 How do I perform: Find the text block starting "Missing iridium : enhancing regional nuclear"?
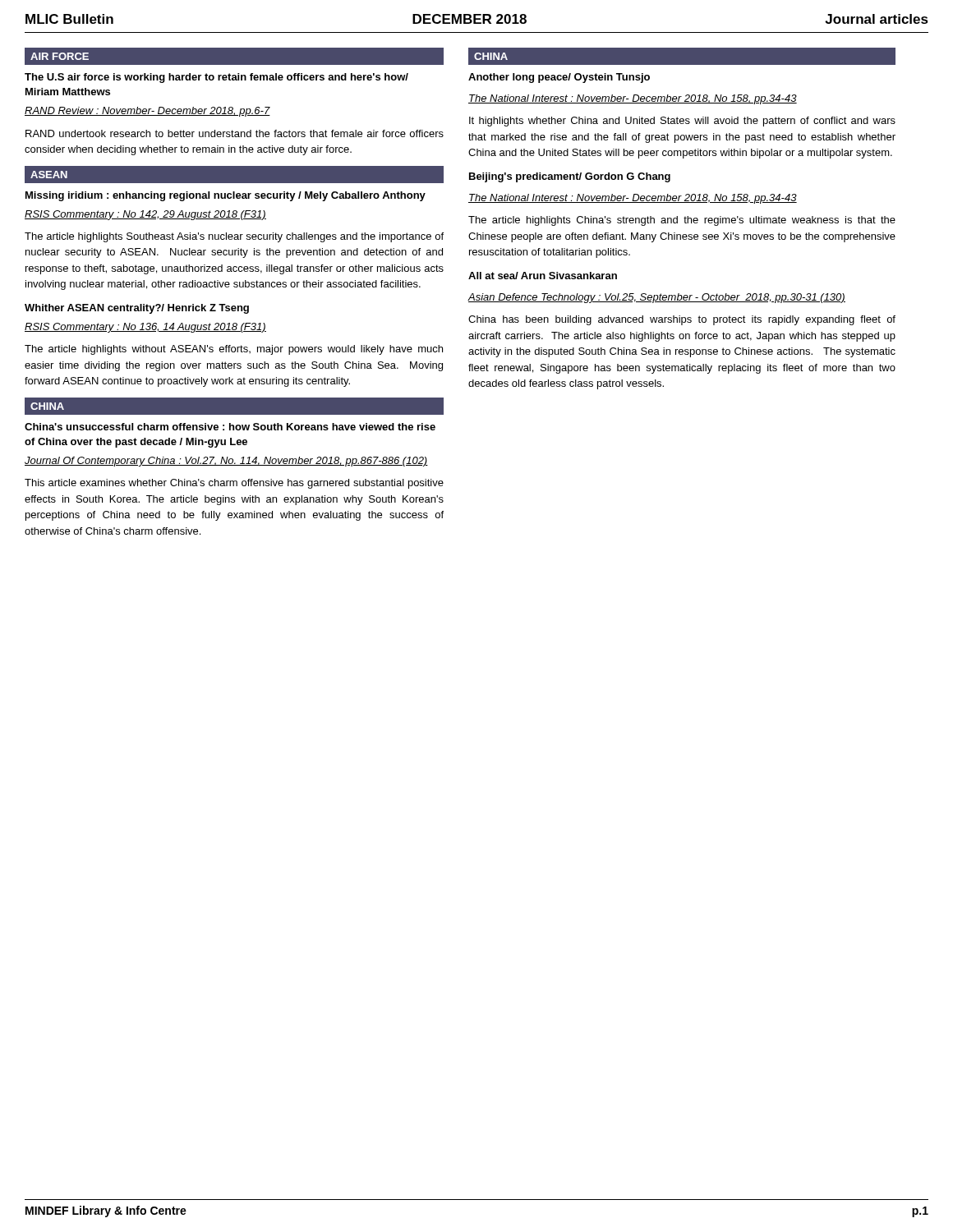coord(225,195)
